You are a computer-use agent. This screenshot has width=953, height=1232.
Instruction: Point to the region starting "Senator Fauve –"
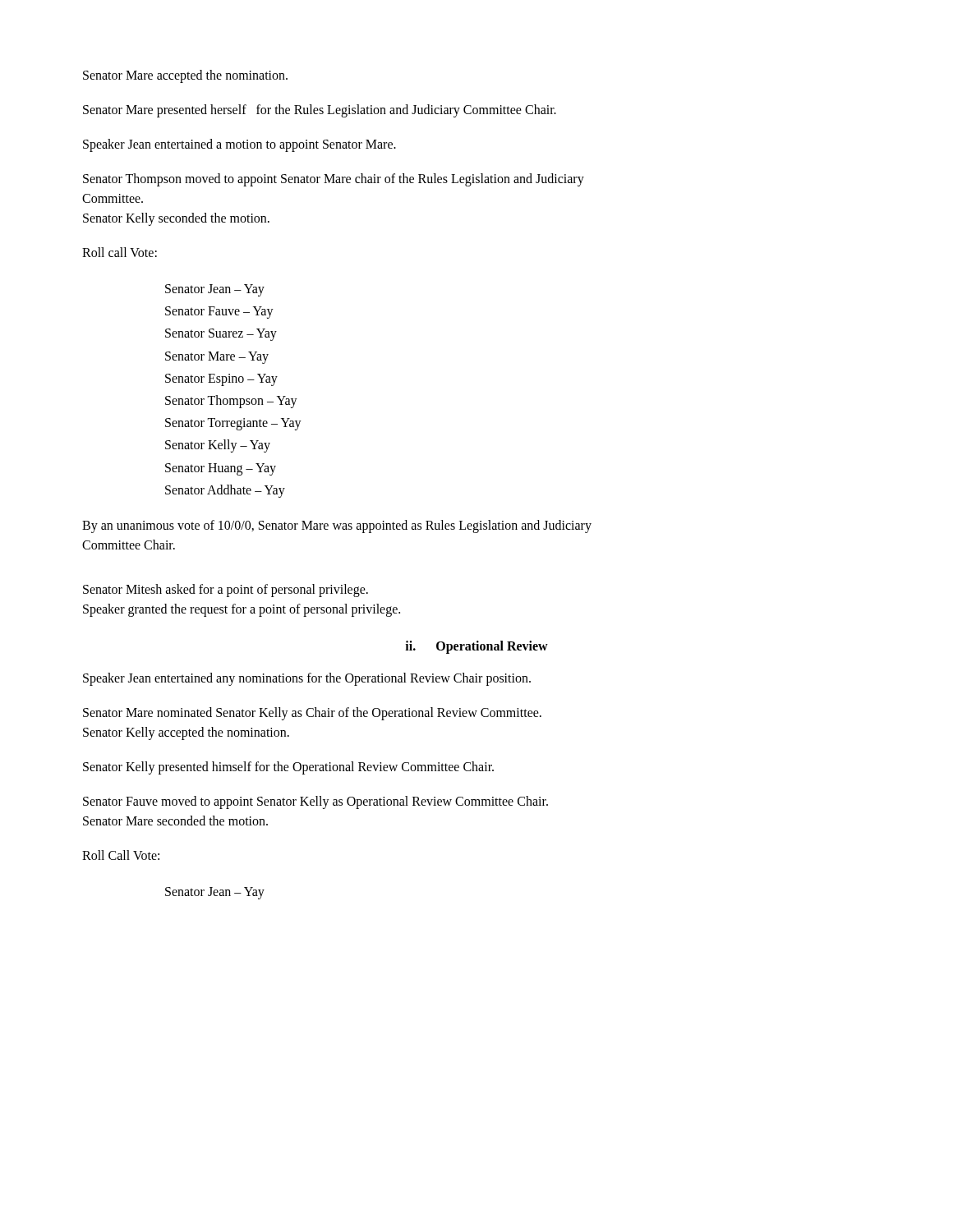(219, 311)
